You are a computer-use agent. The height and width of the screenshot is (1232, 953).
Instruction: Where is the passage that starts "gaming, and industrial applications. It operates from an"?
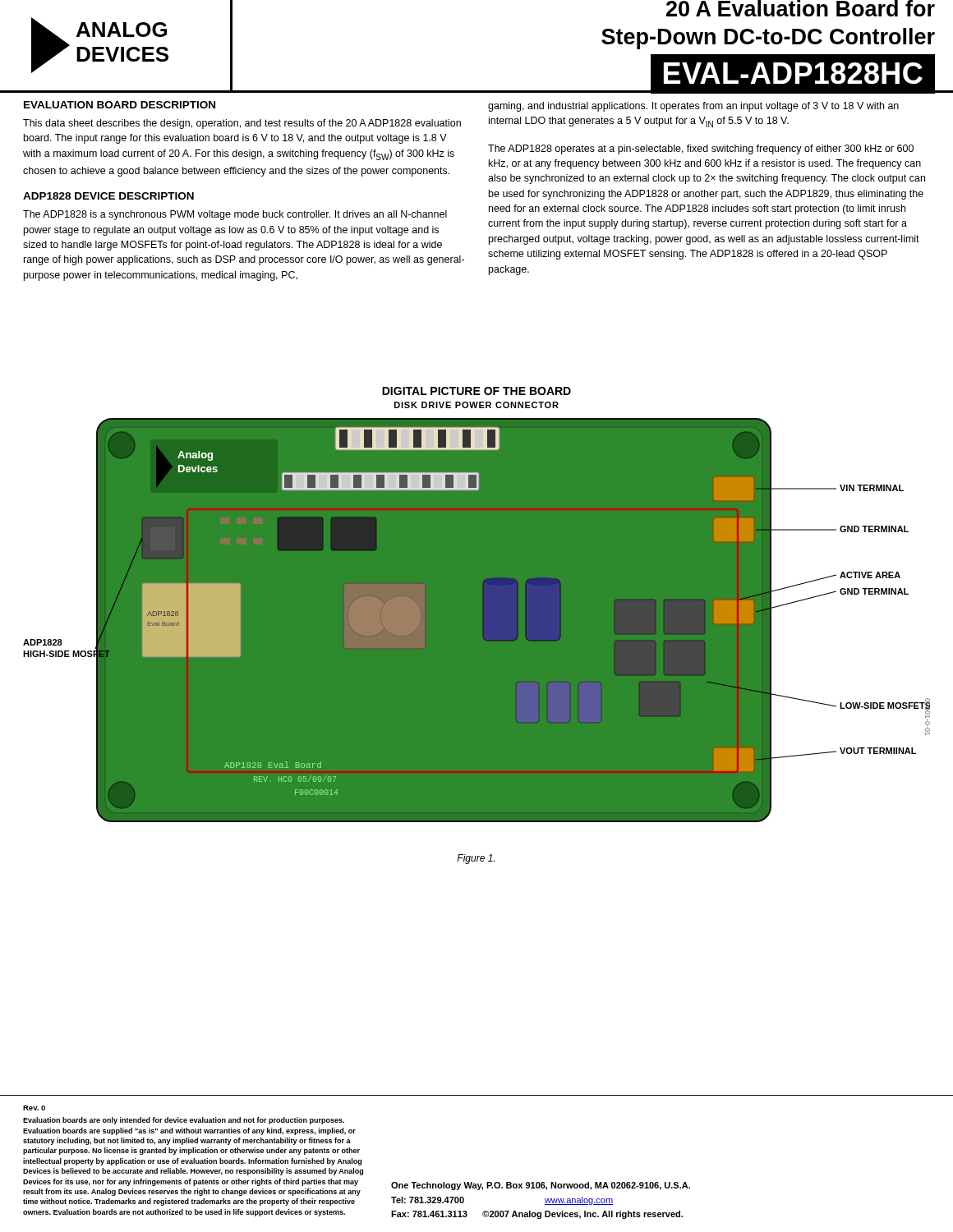[709, 188]
